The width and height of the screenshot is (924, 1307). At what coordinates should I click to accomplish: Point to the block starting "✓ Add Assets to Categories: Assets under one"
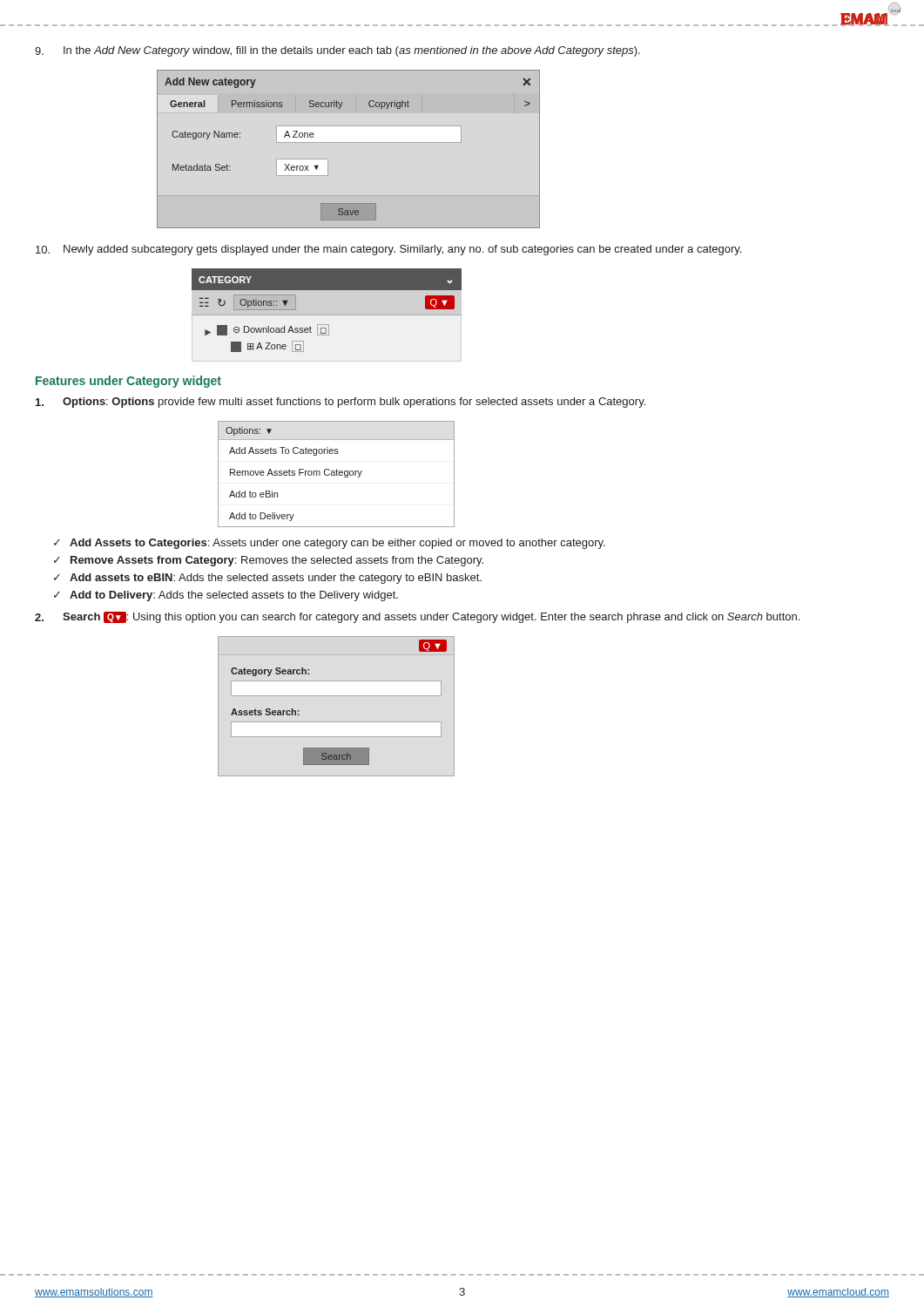tap(329, 542)
